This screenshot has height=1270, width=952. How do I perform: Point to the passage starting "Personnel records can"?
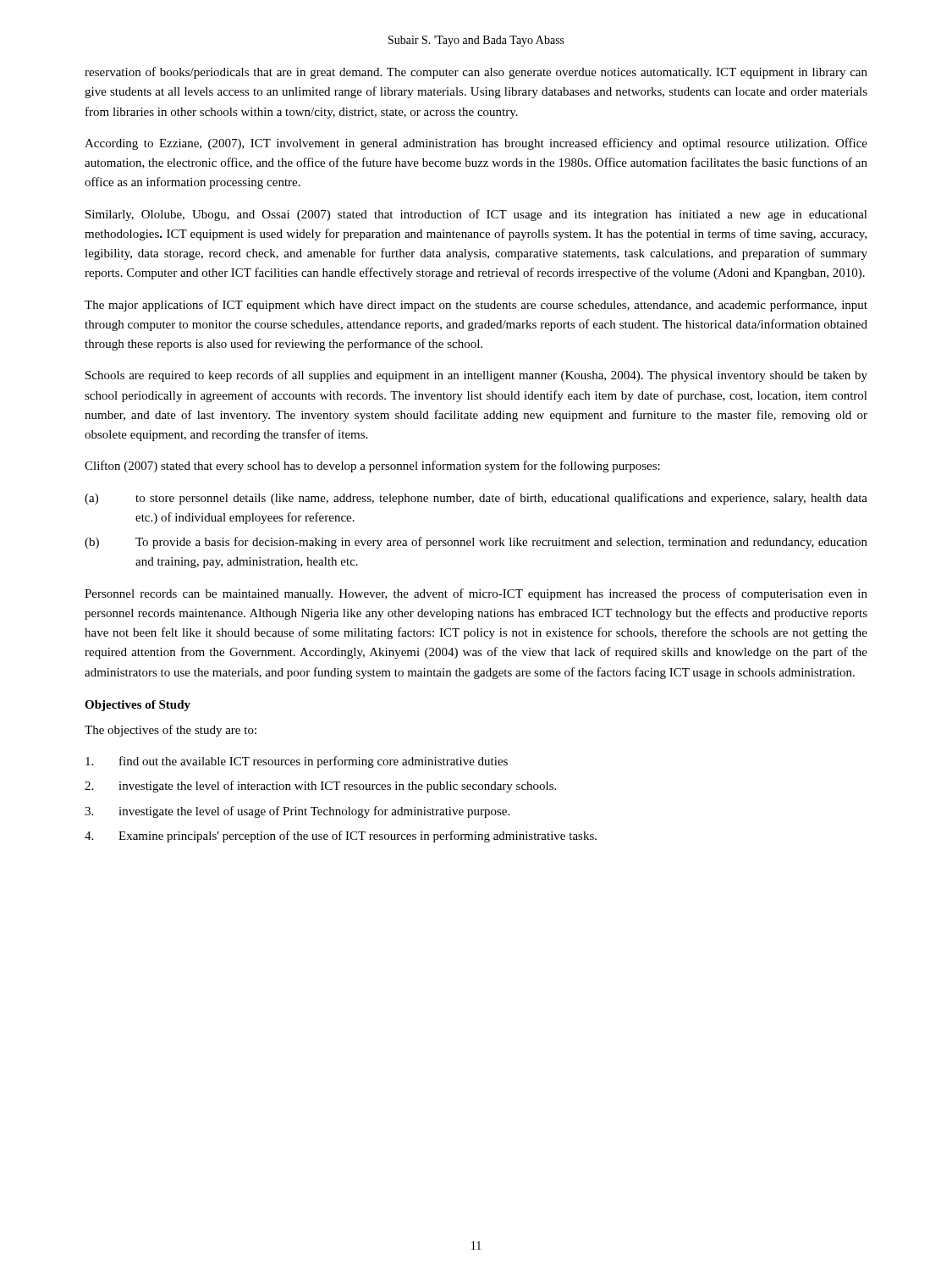tap(476, 633)
